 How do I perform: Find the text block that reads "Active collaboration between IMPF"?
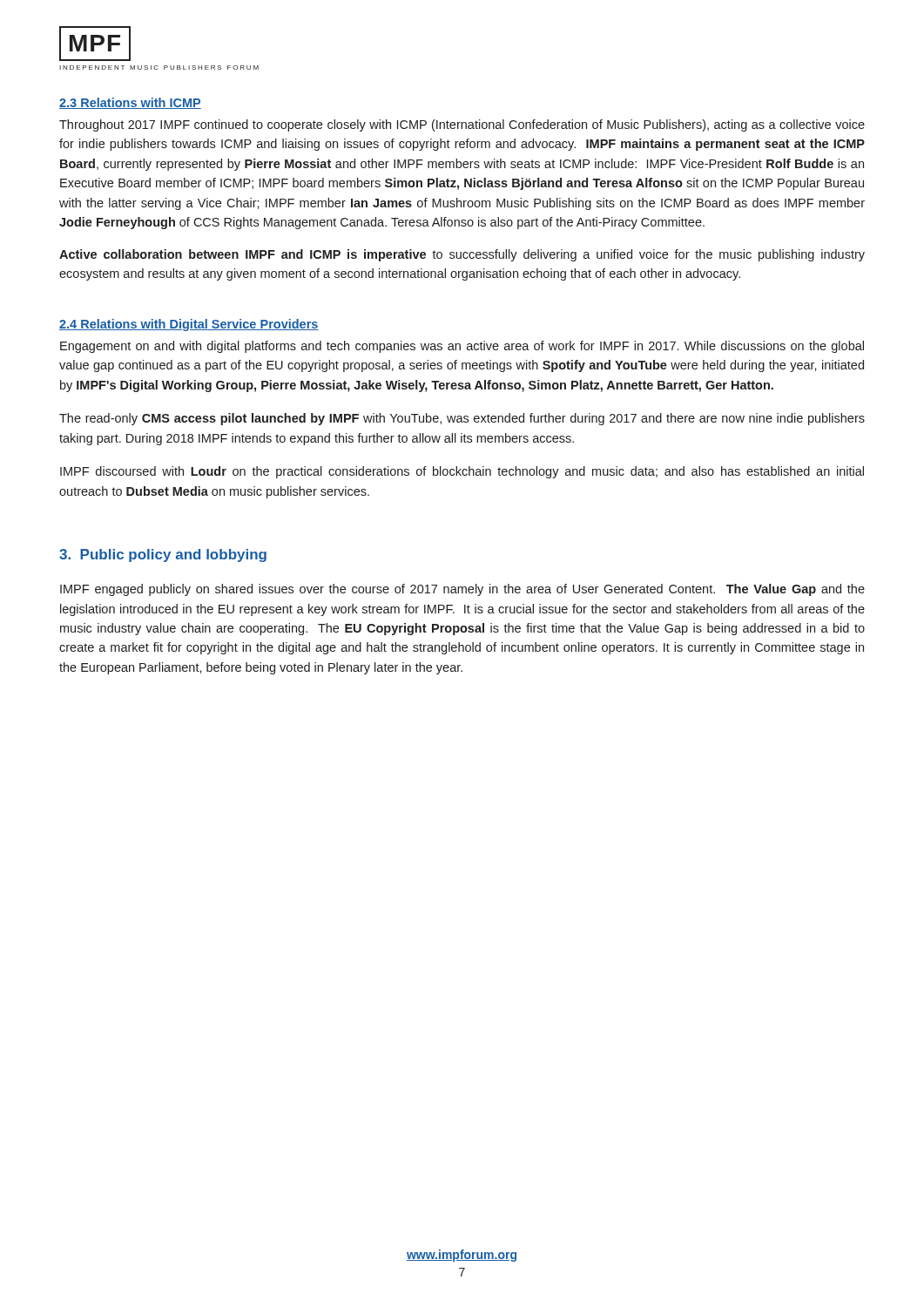[x=462, y=264]
